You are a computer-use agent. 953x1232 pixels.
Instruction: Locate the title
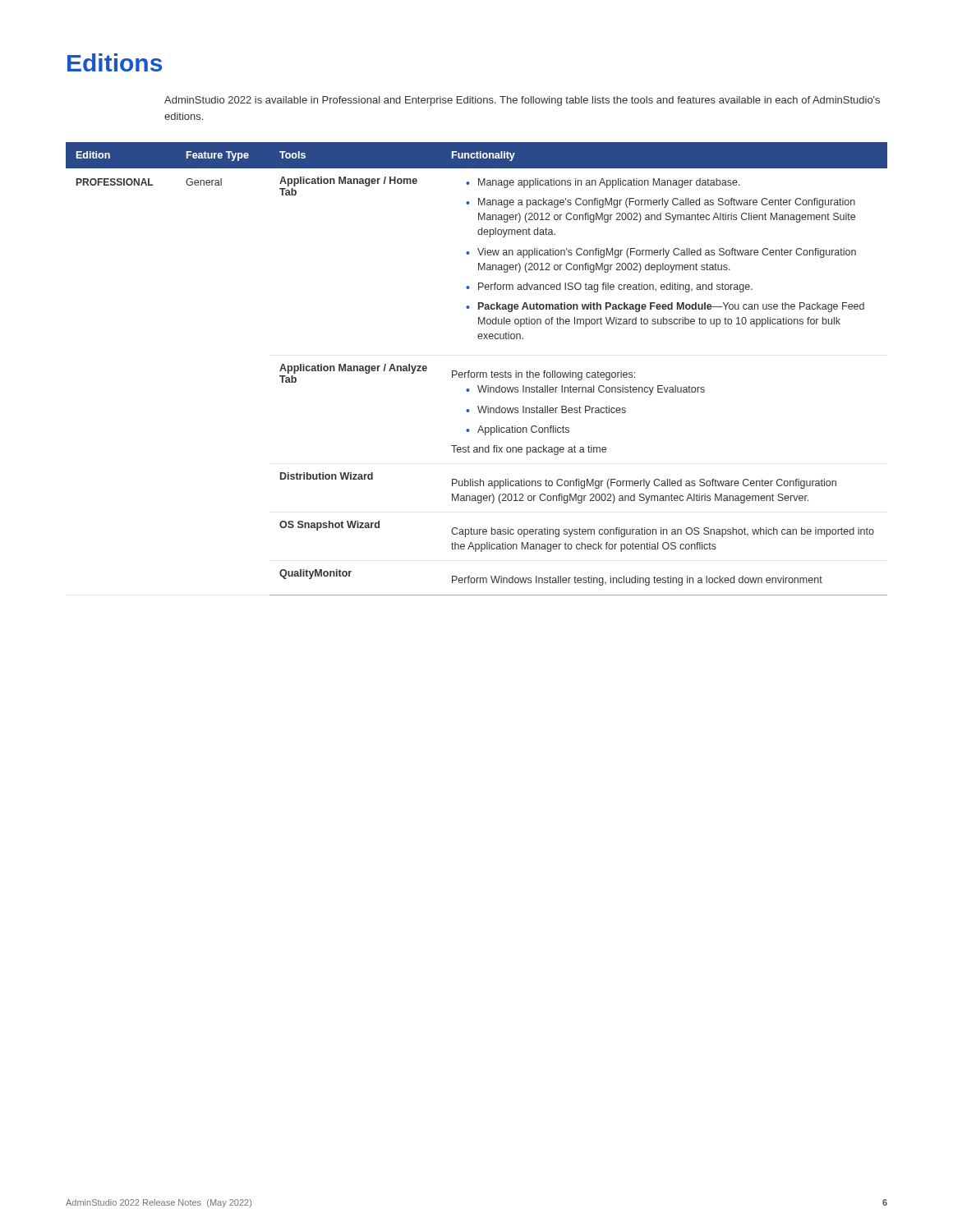pos(114,63)
